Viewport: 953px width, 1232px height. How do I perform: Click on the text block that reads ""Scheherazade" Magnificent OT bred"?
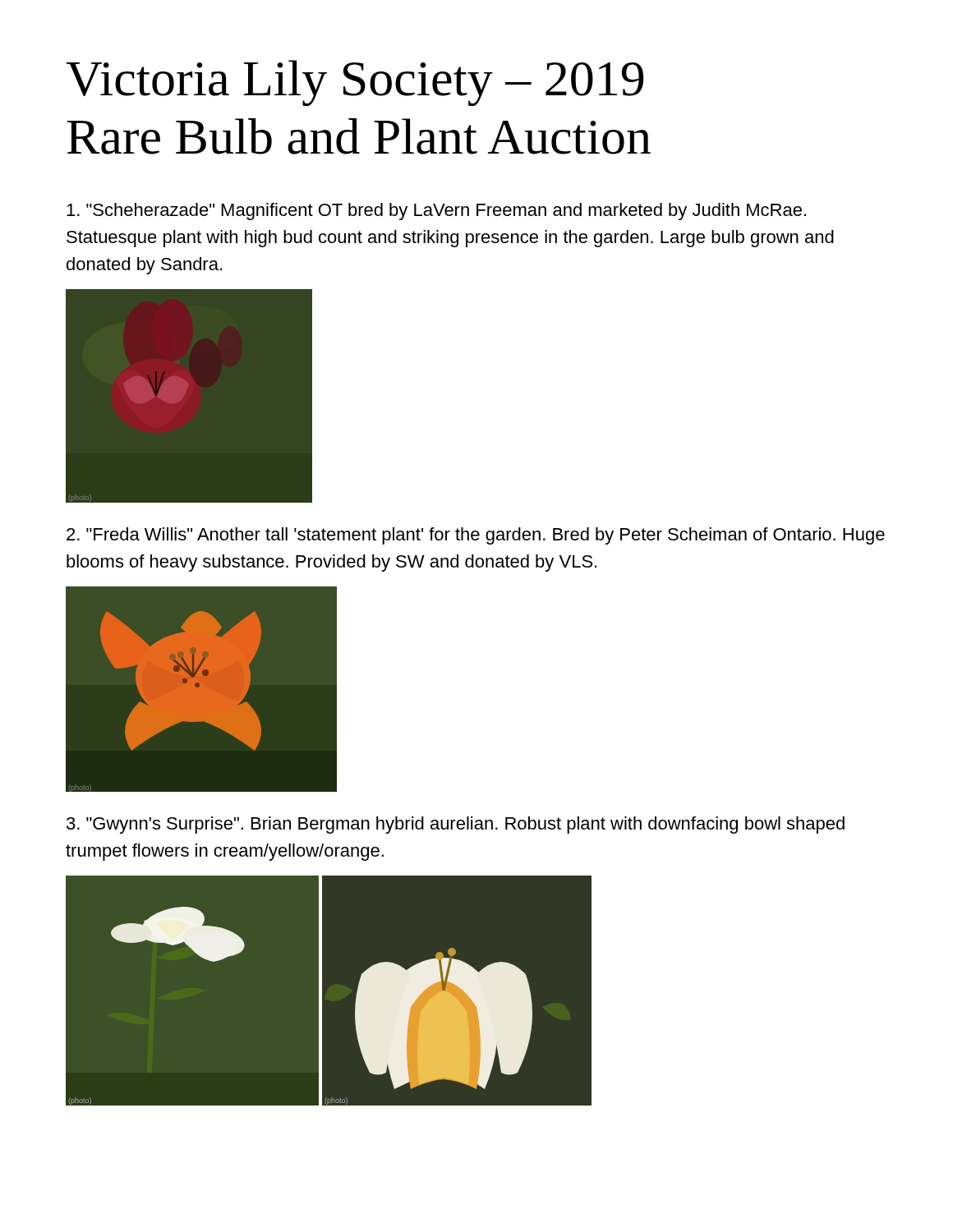(x=450, y=237)
